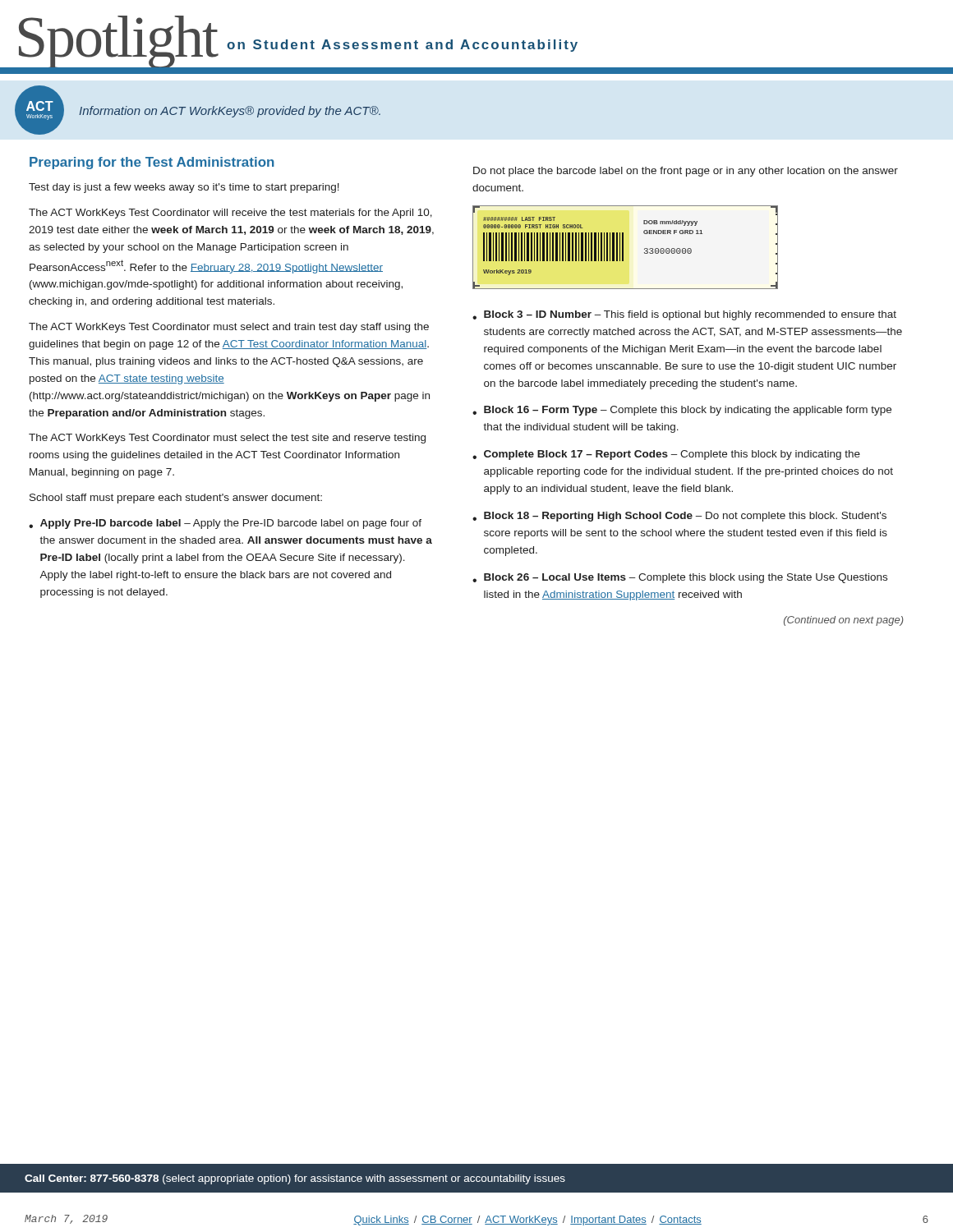Find "(Continued on next page)" on this page

843,619
